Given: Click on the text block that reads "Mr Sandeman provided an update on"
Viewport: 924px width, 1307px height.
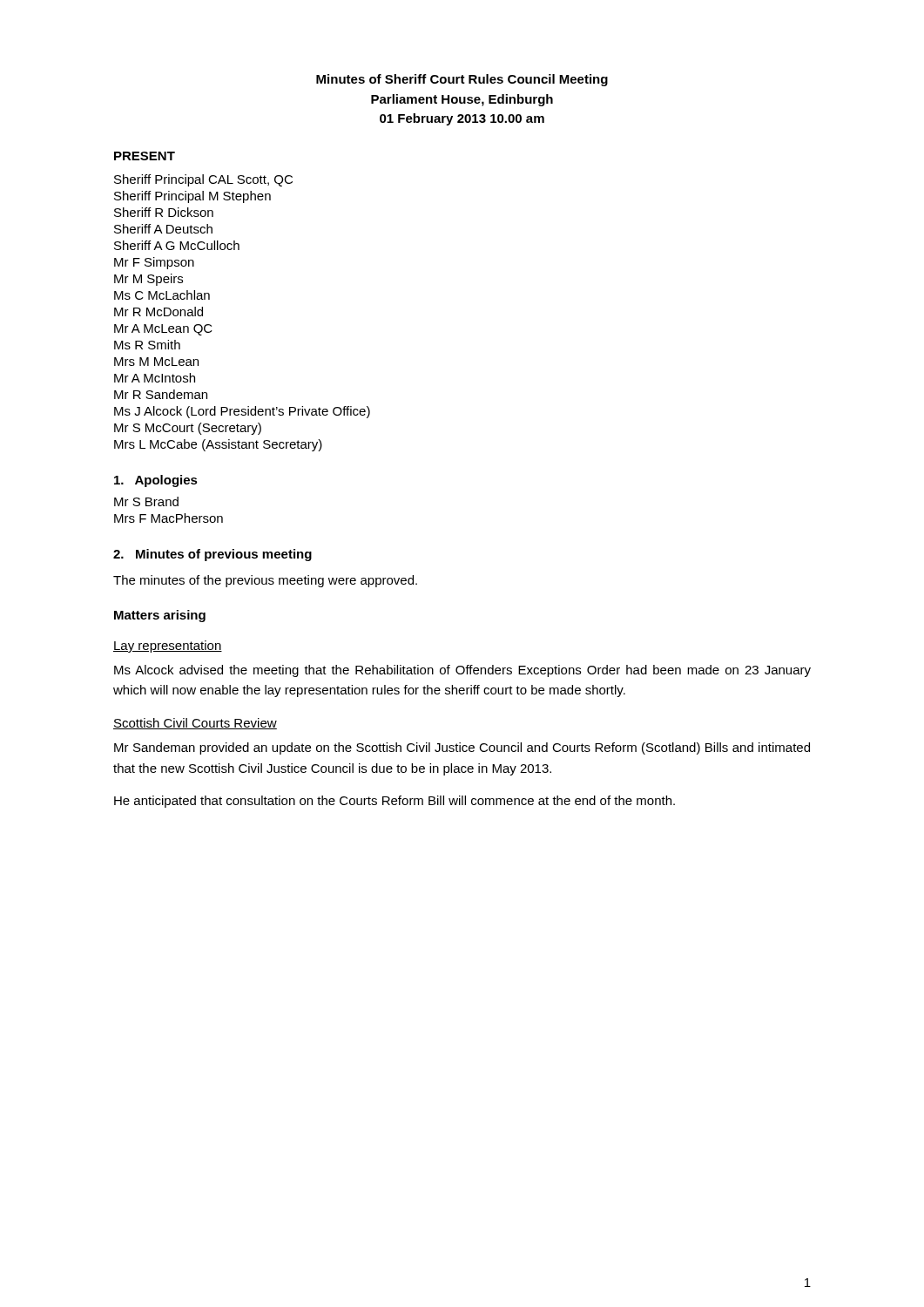Looking at the screenshot, I should [x=462, y=758].
